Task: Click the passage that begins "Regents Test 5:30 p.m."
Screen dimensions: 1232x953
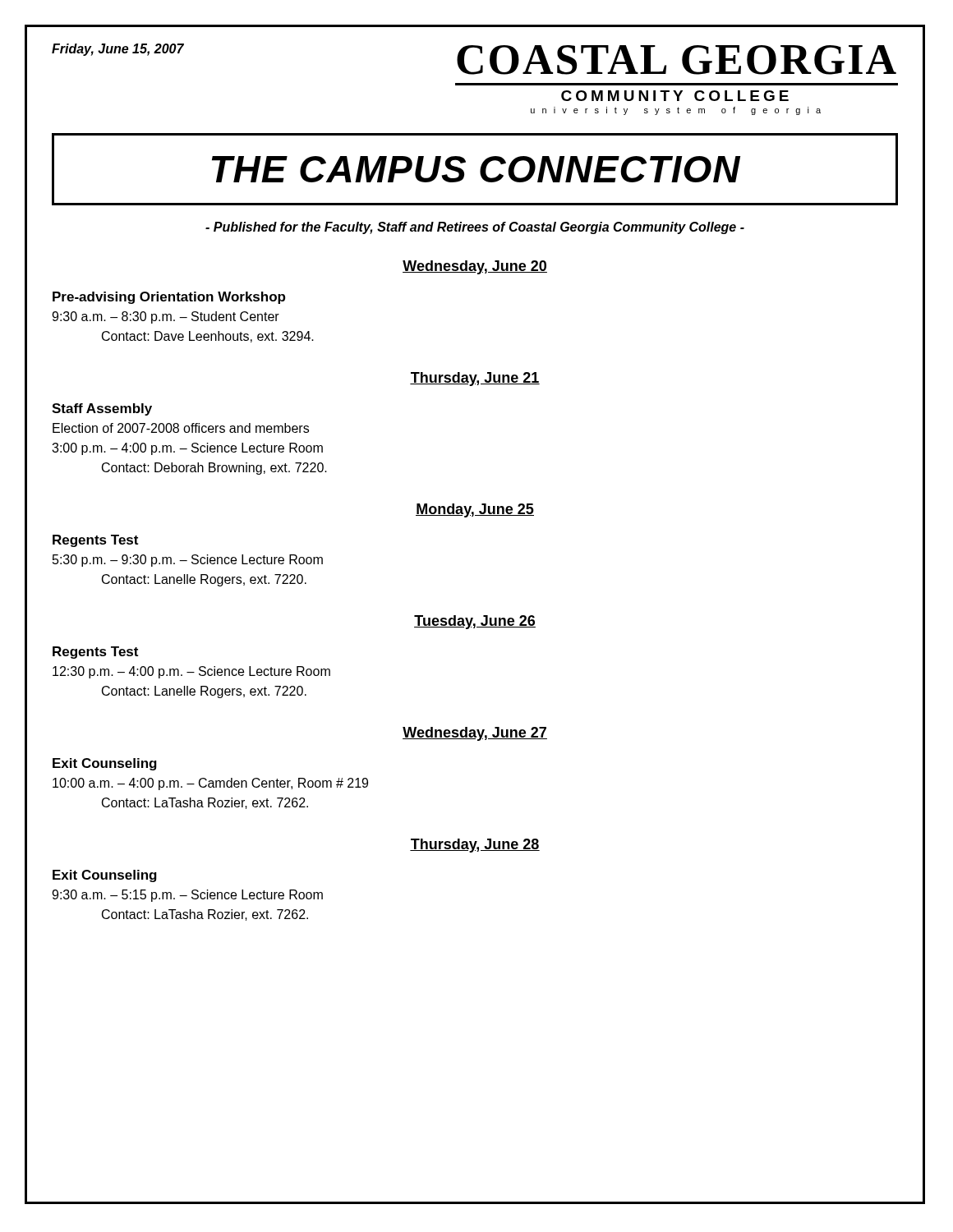Action: [95, 541]
